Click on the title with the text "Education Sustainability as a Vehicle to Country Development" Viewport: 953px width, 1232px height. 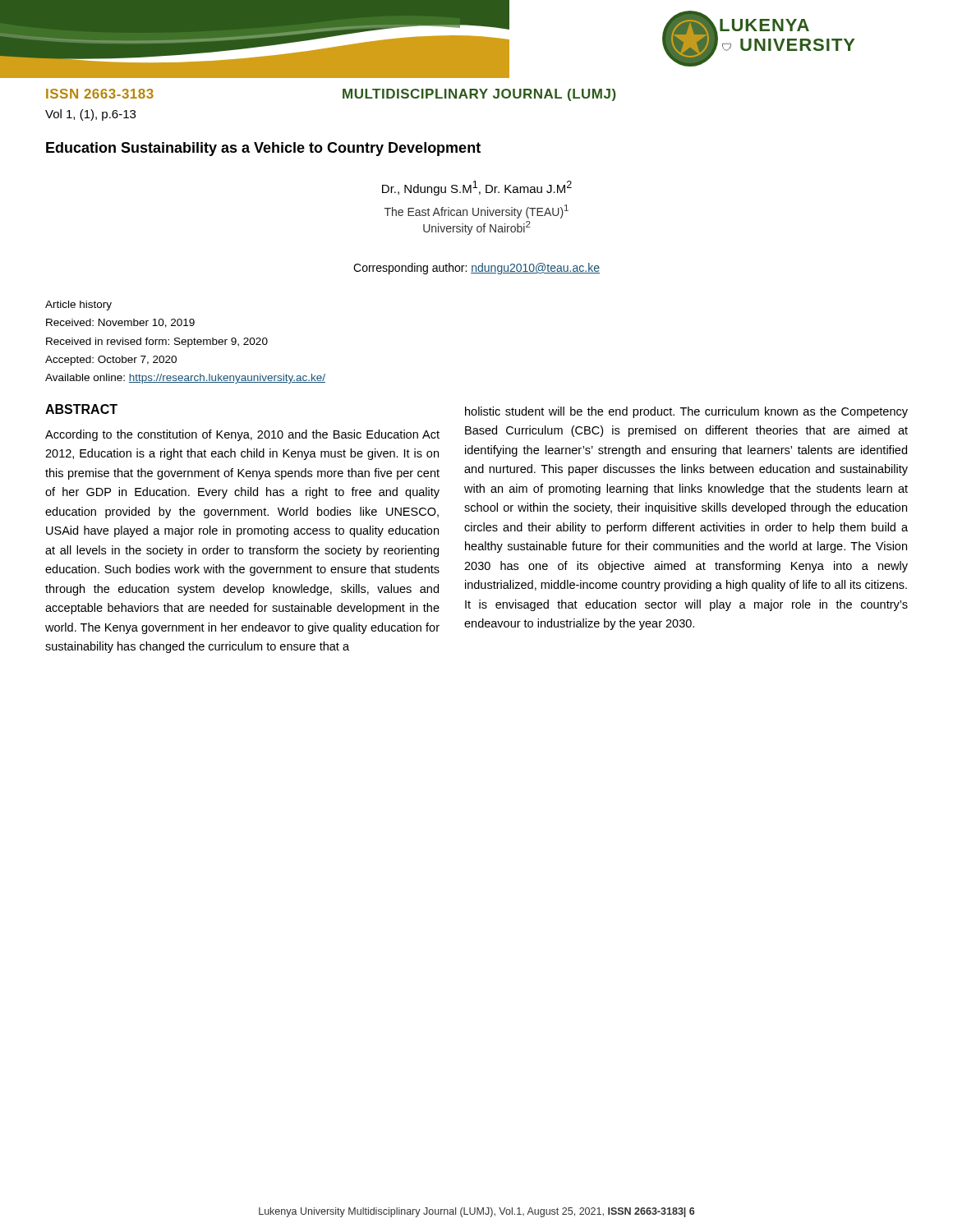coord(476,148)
